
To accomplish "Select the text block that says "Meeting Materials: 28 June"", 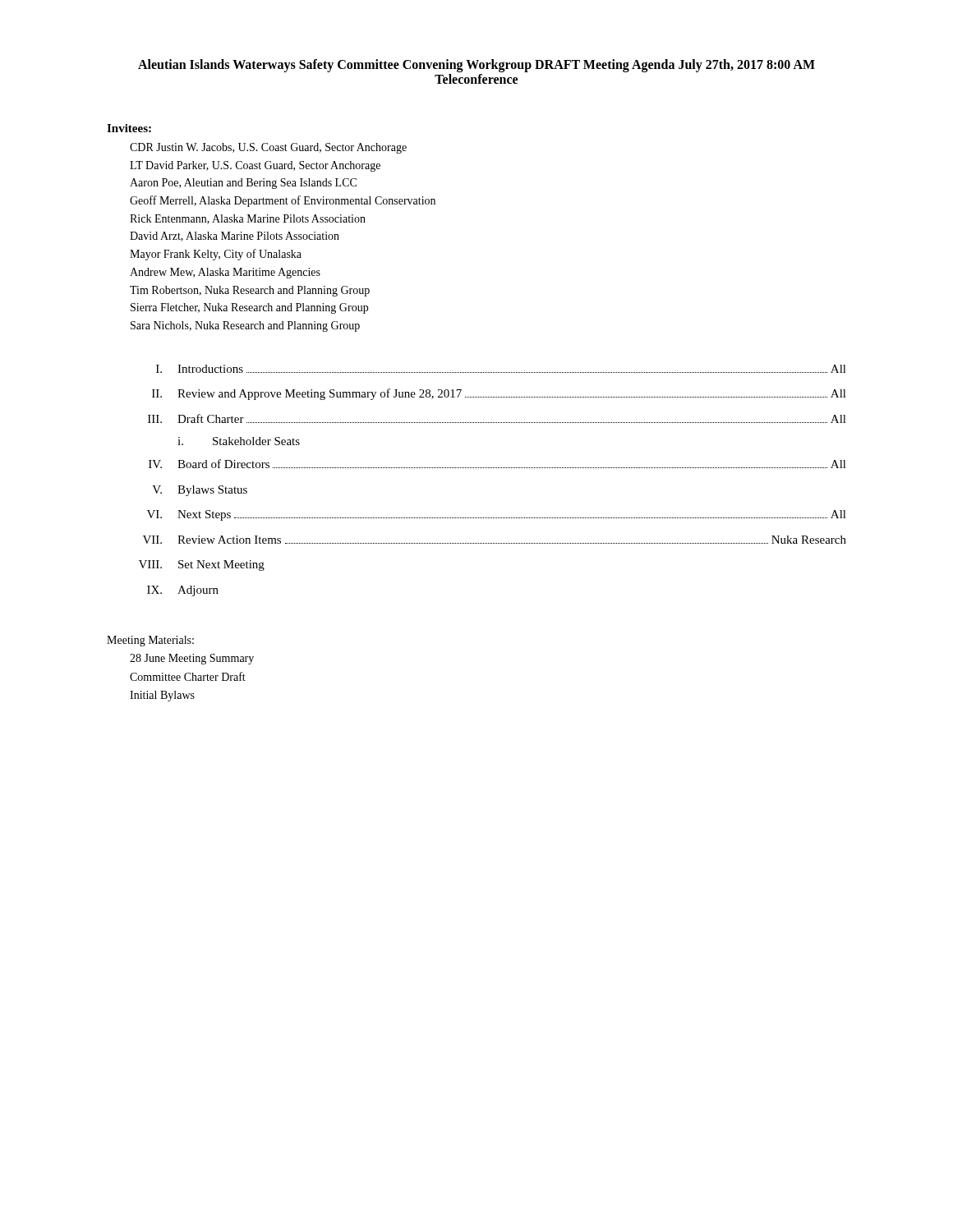I will point(150,641).
